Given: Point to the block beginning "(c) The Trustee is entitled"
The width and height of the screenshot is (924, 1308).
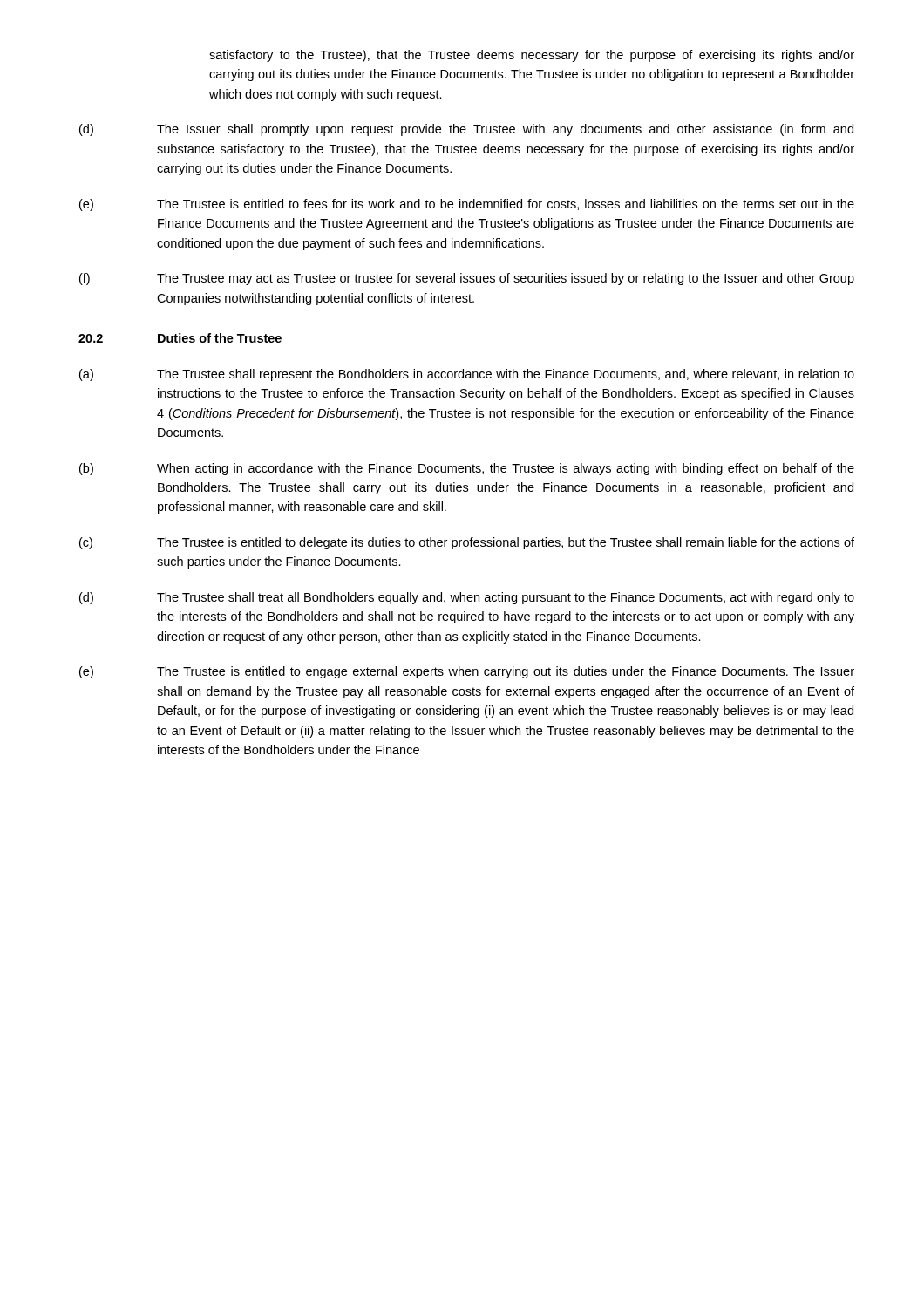Looking at the screenshot, I should click(462, 552).
